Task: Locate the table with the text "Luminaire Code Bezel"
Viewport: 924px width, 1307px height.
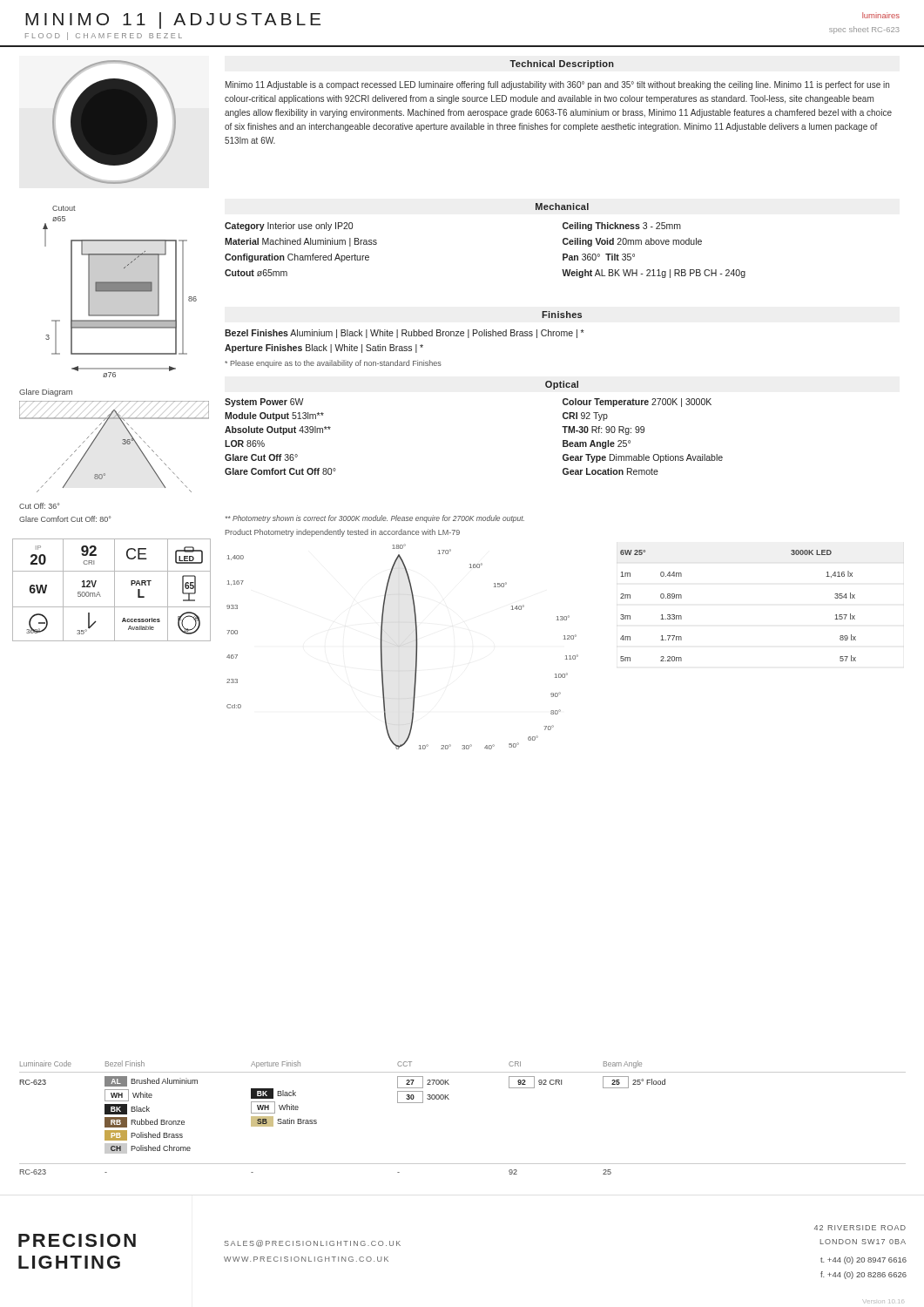Action: click(462, 1118)
